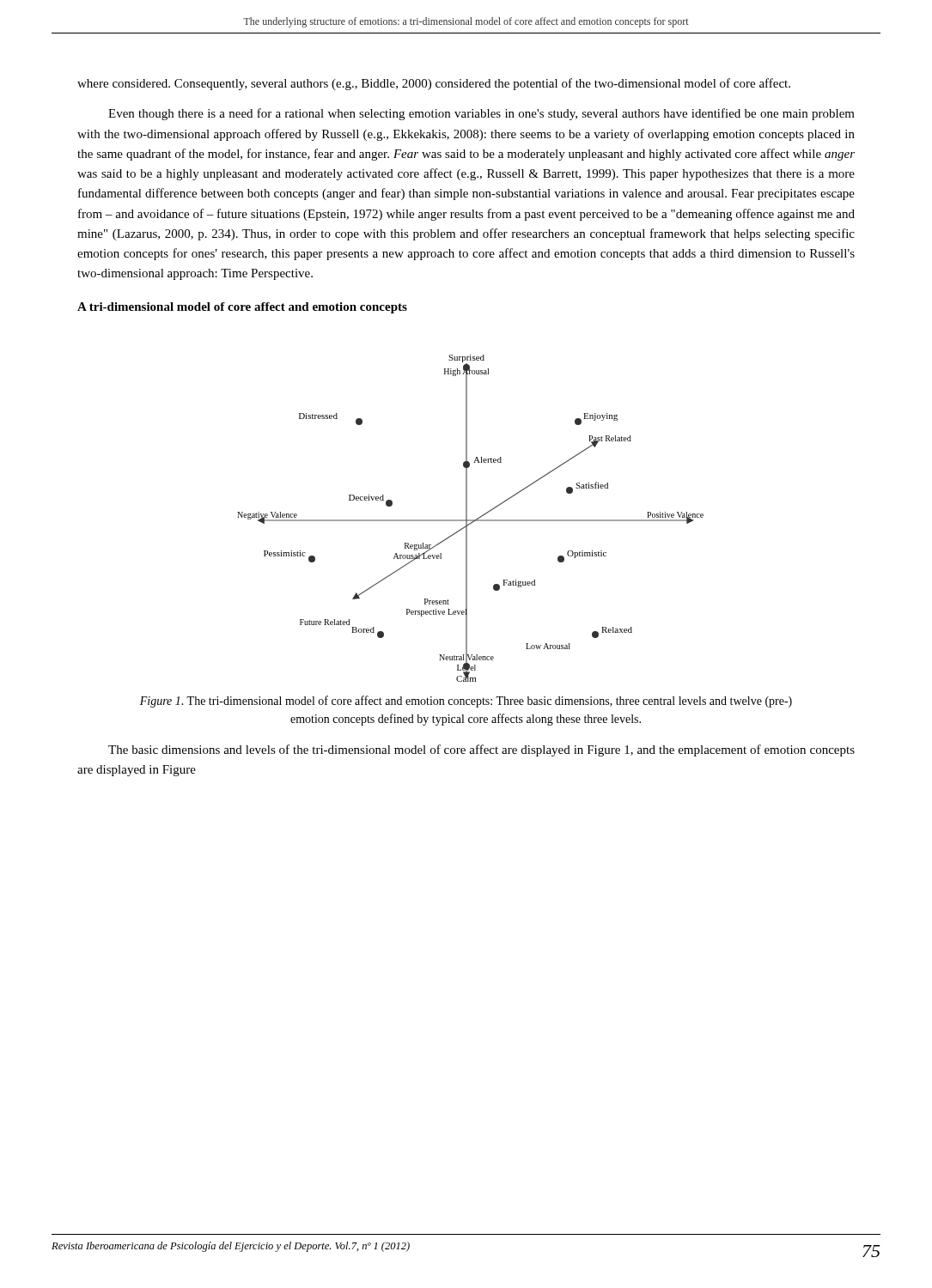Navigate to the passage starting "where considered. Consequently,"
932x1288 pixels.
(x=466, y=84)
